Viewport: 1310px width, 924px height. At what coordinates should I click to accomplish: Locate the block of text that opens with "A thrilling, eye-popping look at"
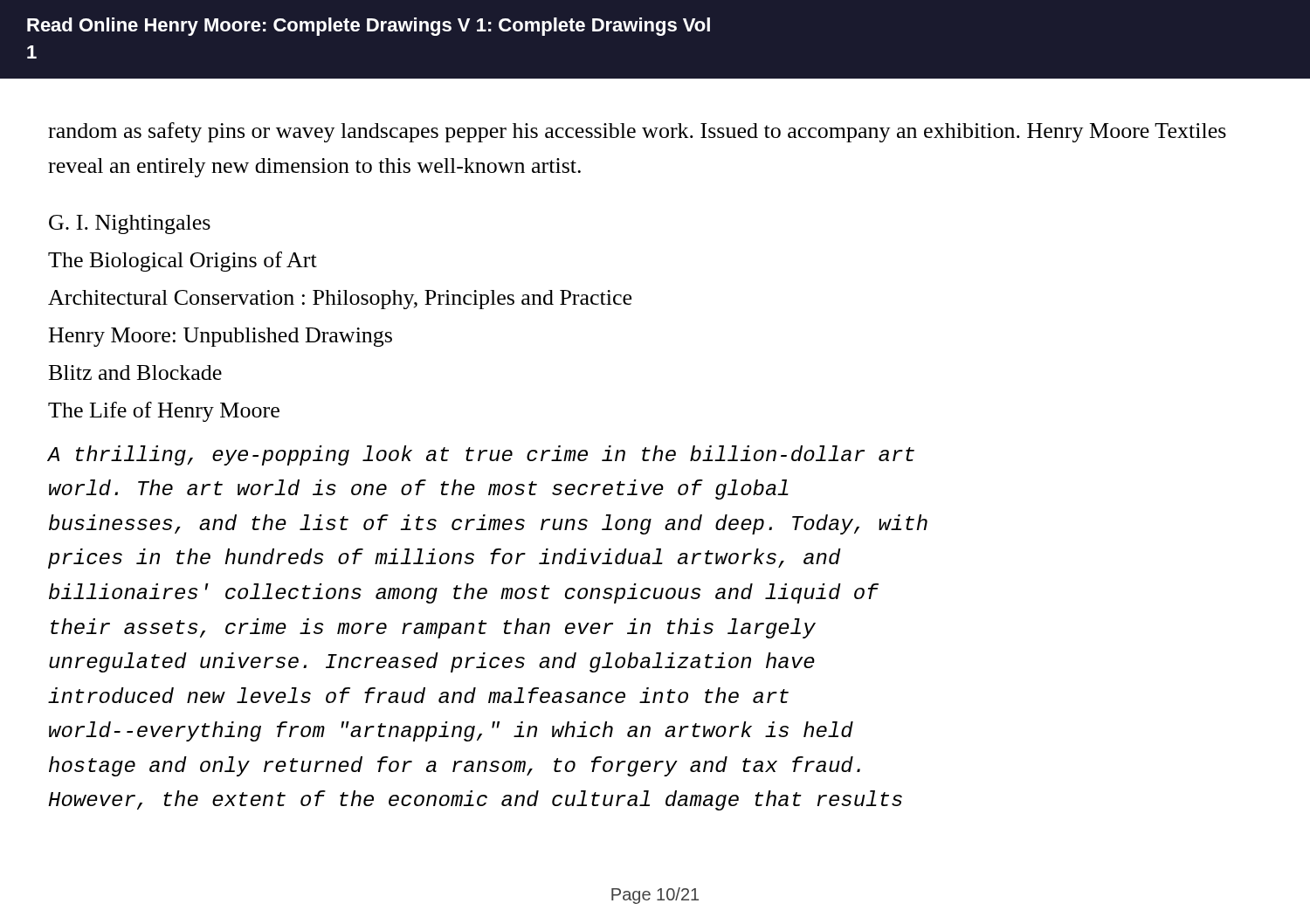(x=488, y=628)
